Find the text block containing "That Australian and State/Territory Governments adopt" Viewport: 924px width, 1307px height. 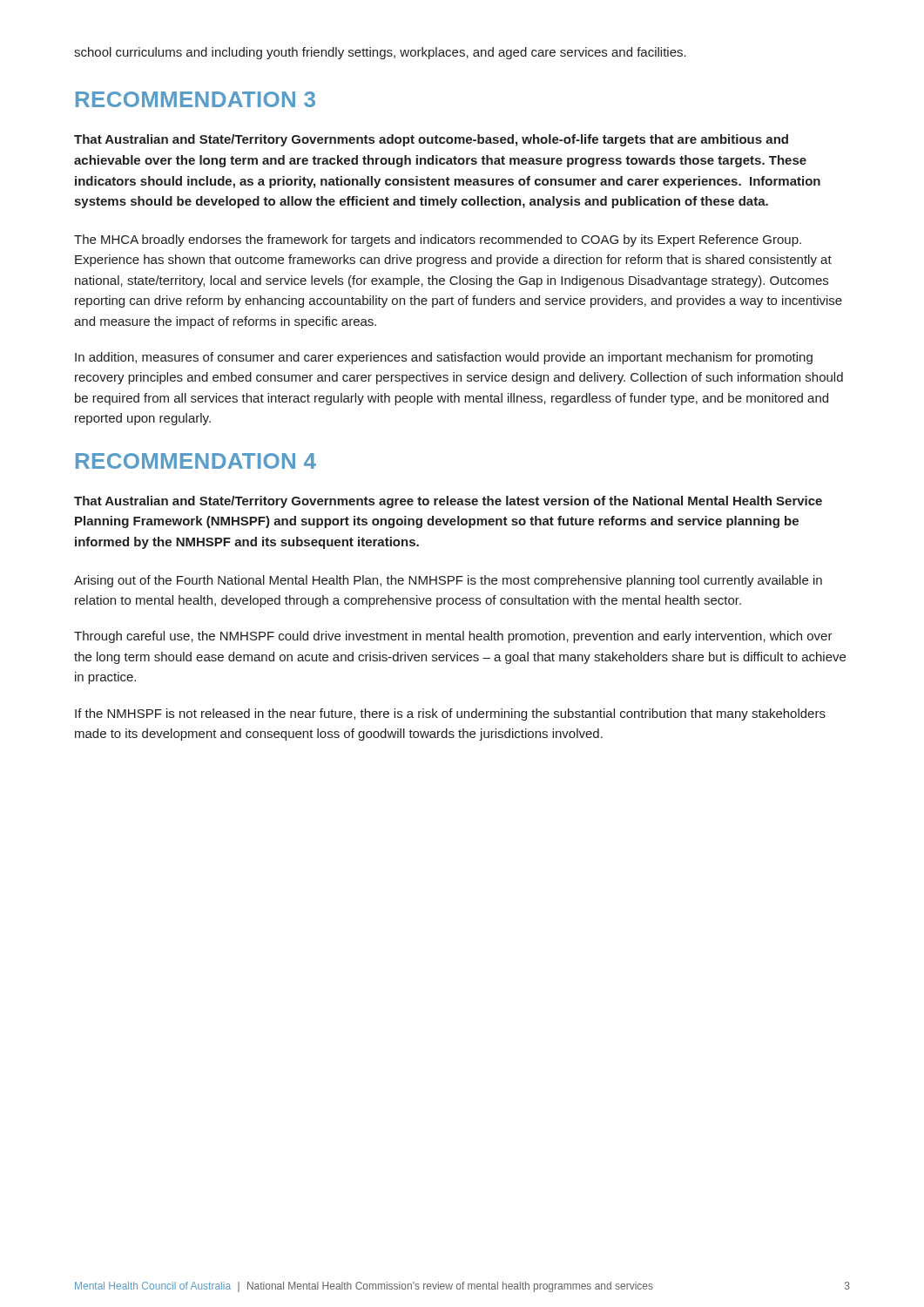tap(447, 170)
